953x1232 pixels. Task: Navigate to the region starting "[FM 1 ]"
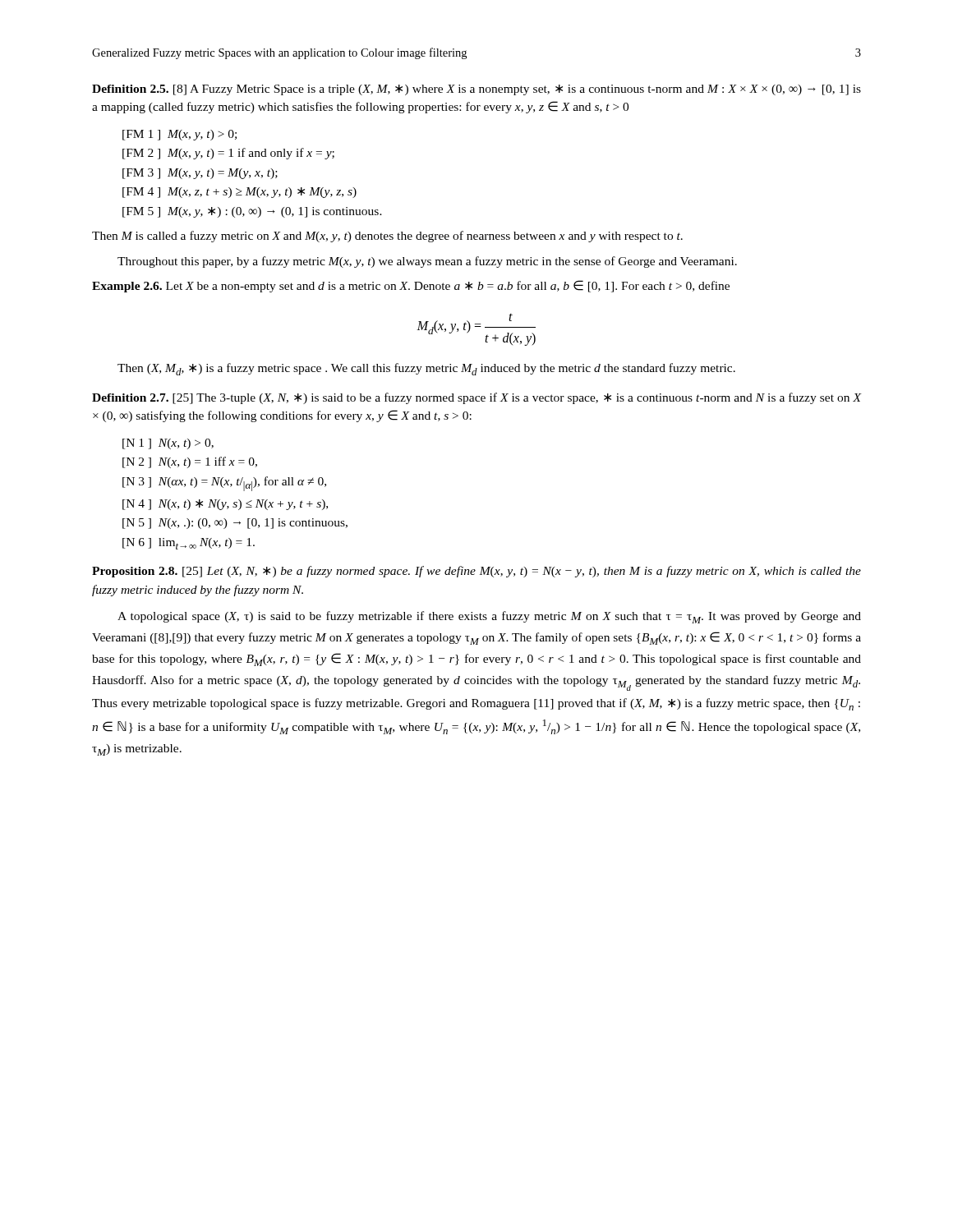pos(180,135)
